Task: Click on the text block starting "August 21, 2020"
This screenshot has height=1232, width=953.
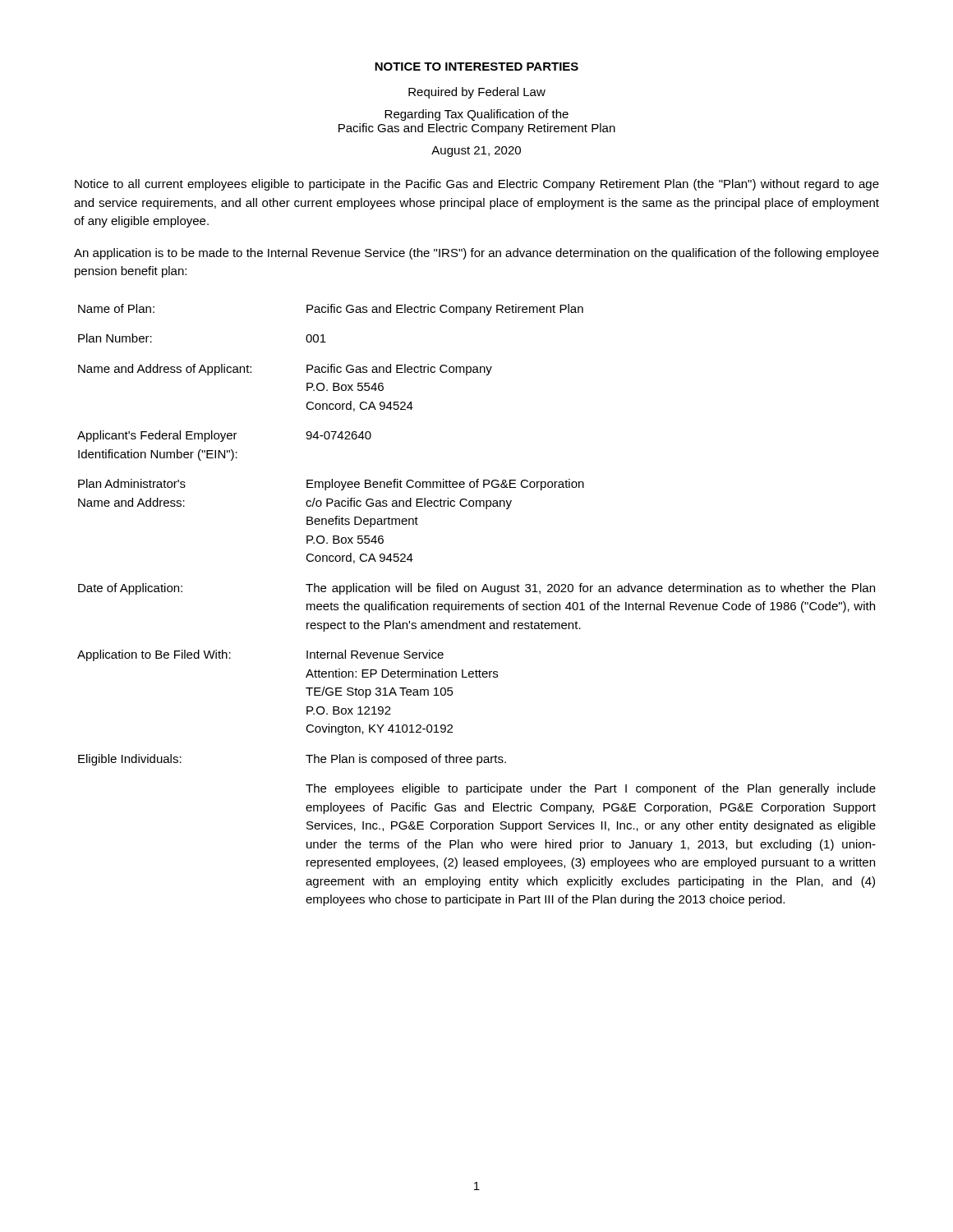Action: coord(476,150)
